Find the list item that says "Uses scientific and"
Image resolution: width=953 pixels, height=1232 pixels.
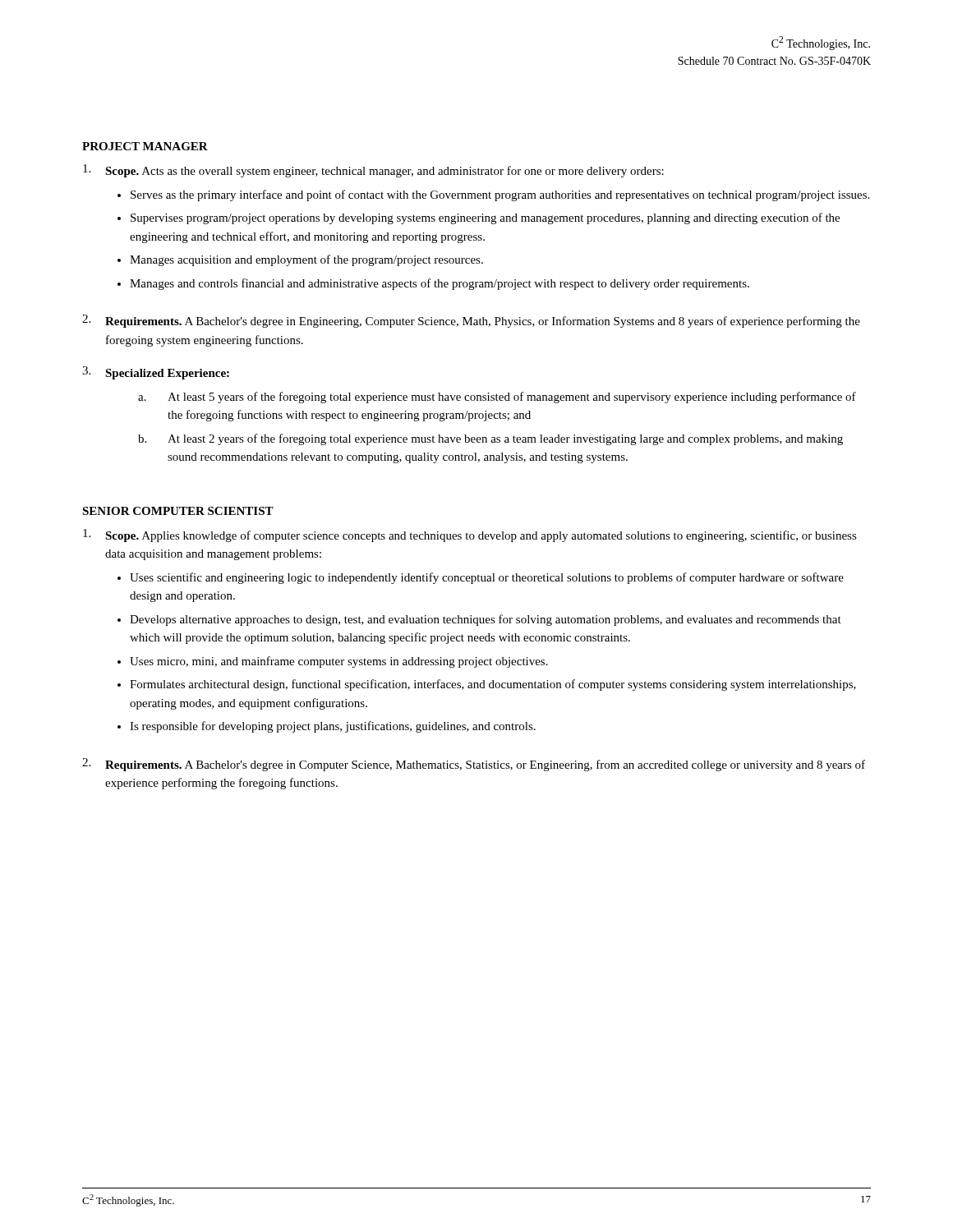[x=487, y=586]
